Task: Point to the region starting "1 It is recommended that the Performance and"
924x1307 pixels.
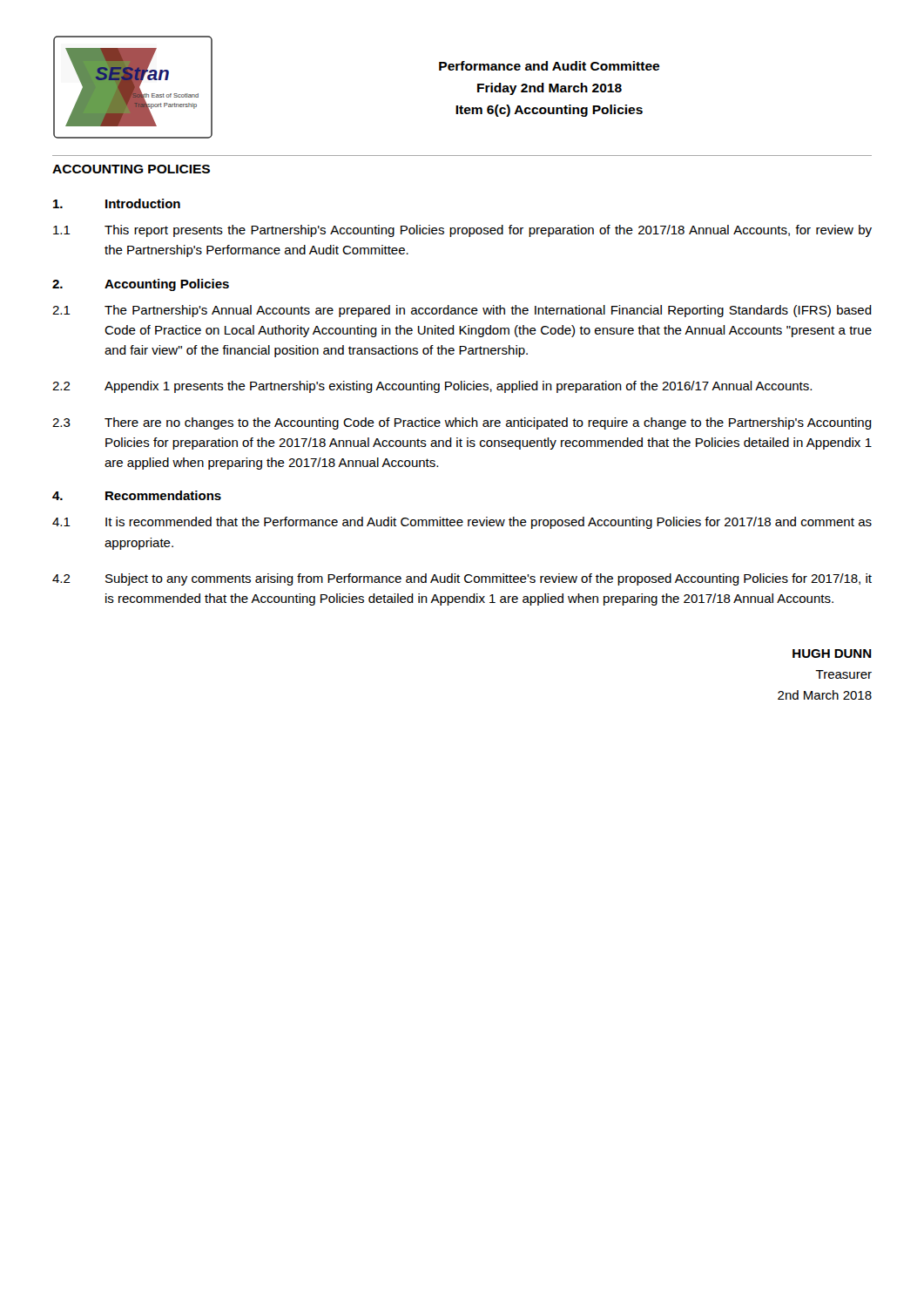Action: (x=462, y=532)
